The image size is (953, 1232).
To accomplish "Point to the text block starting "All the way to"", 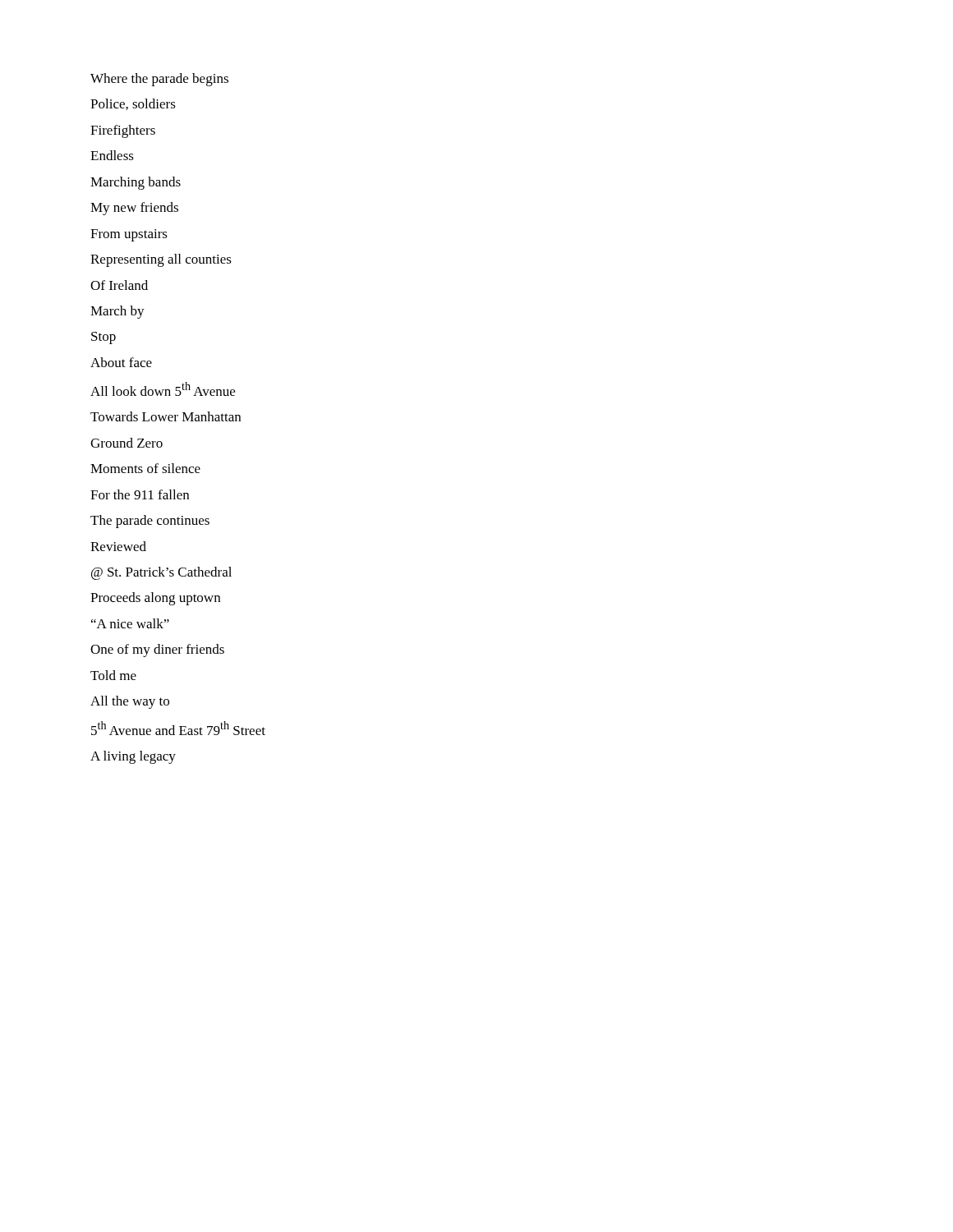I will 130,701.
